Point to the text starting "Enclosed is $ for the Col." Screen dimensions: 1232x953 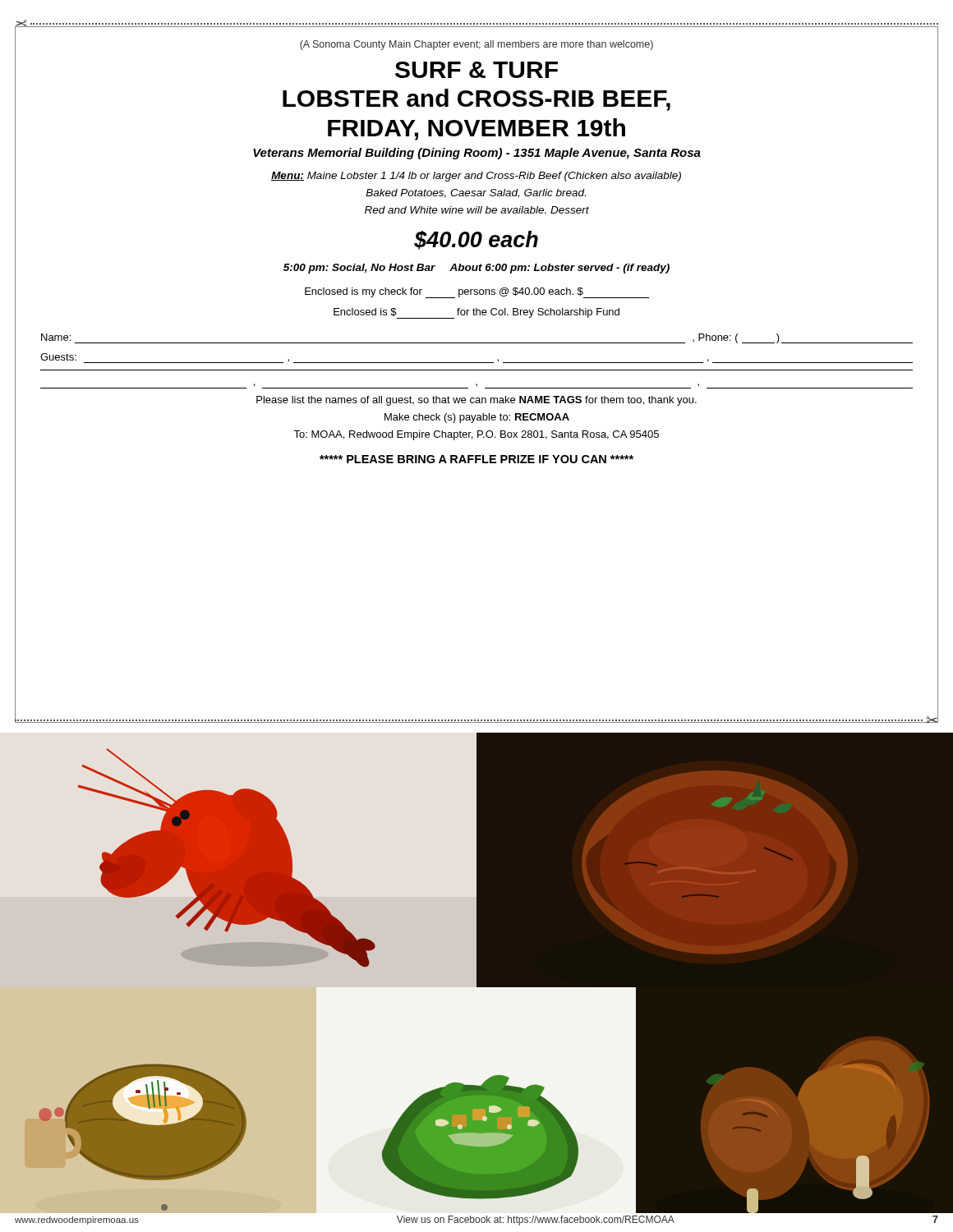point(476,312)
